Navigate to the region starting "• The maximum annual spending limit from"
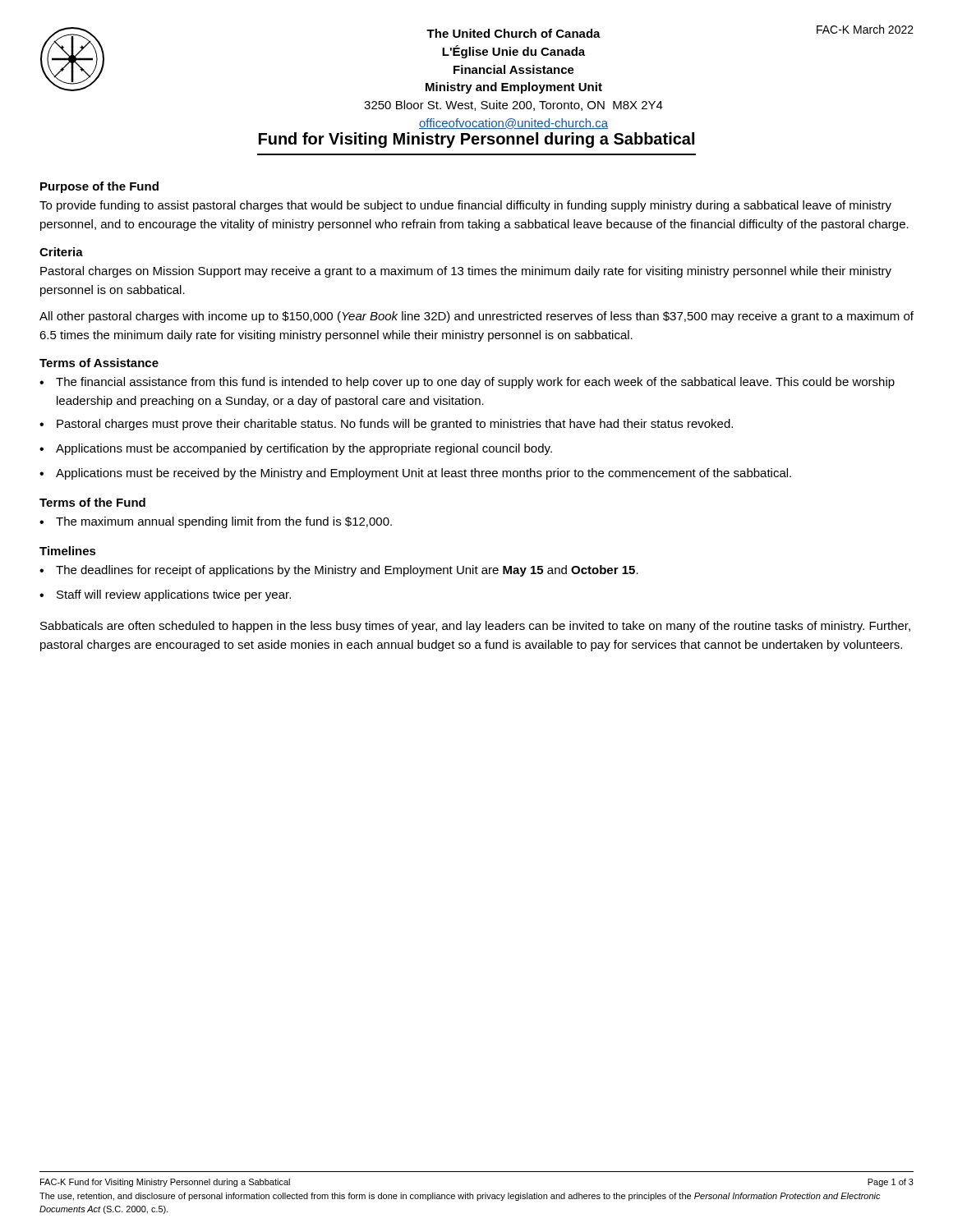953x1232 pixels. click(x=216, y=522)
